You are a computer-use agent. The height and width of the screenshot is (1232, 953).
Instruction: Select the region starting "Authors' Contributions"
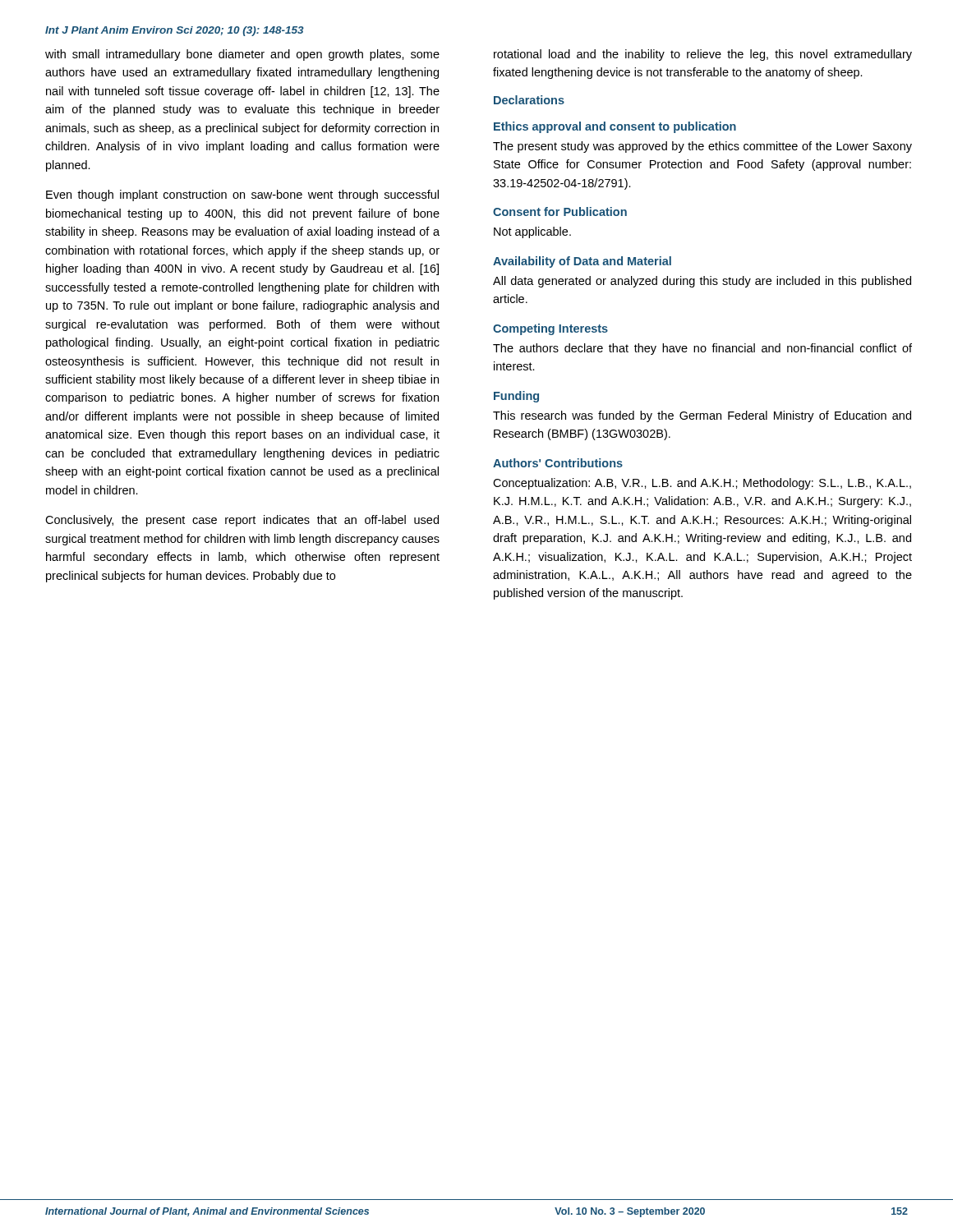[x=558, y=463]
